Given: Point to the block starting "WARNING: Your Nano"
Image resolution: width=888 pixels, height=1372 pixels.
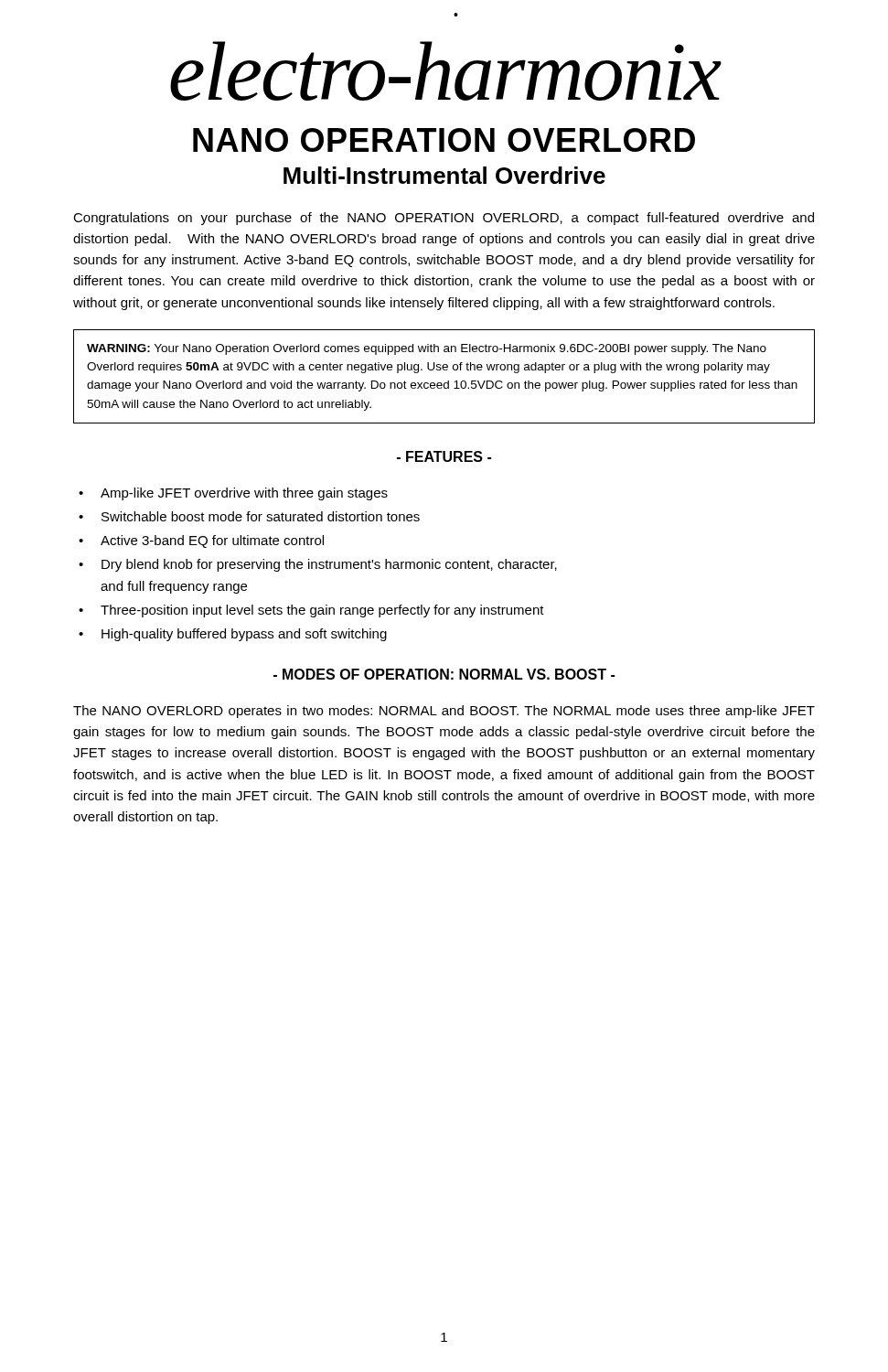Looking at the screenshot, I should click(442, 376).
